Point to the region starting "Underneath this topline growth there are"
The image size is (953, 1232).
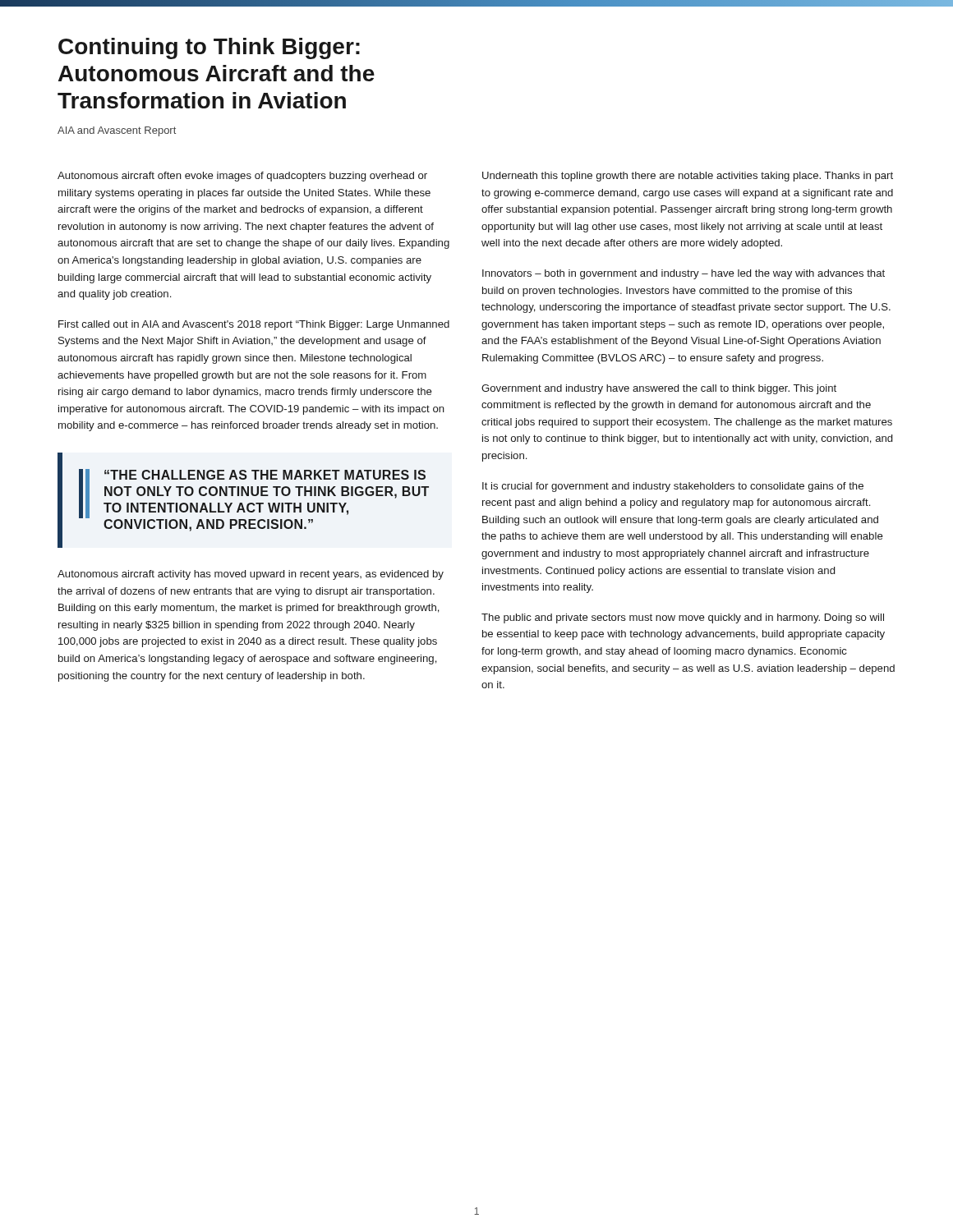688,210
